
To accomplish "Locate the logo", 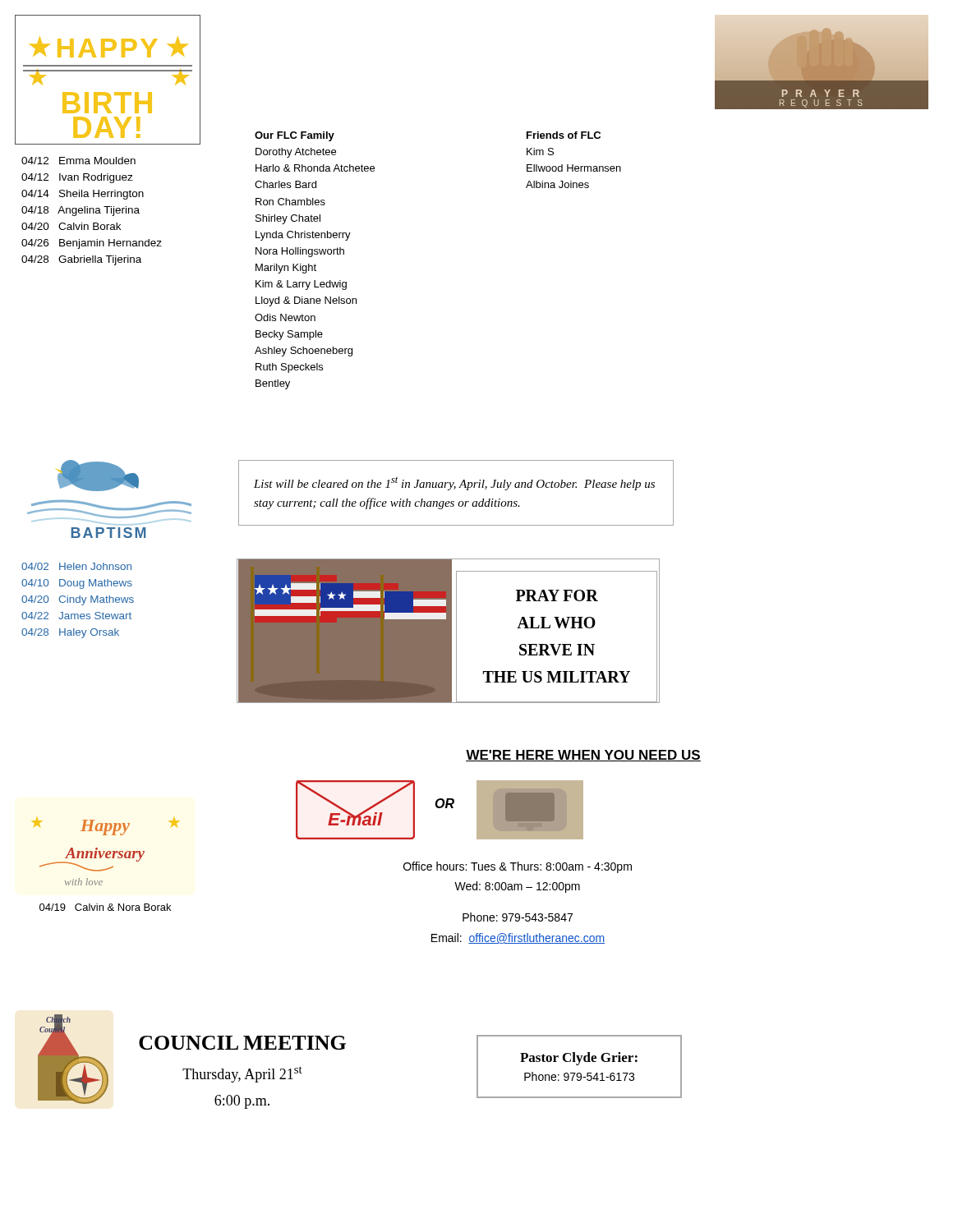I will click(x=64, y=1060).
